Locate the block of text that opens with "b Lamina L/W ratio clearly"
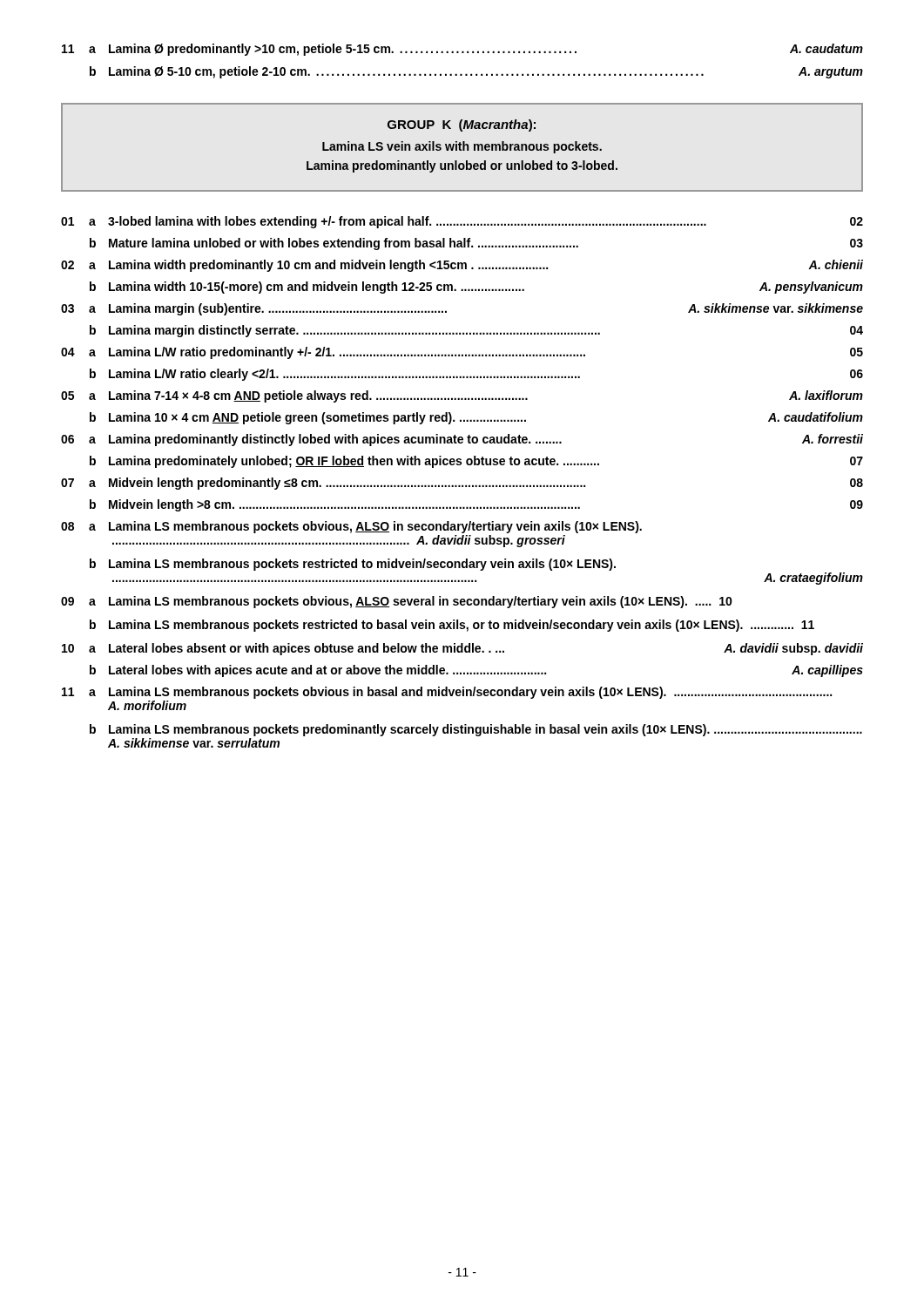 point(476,374)
